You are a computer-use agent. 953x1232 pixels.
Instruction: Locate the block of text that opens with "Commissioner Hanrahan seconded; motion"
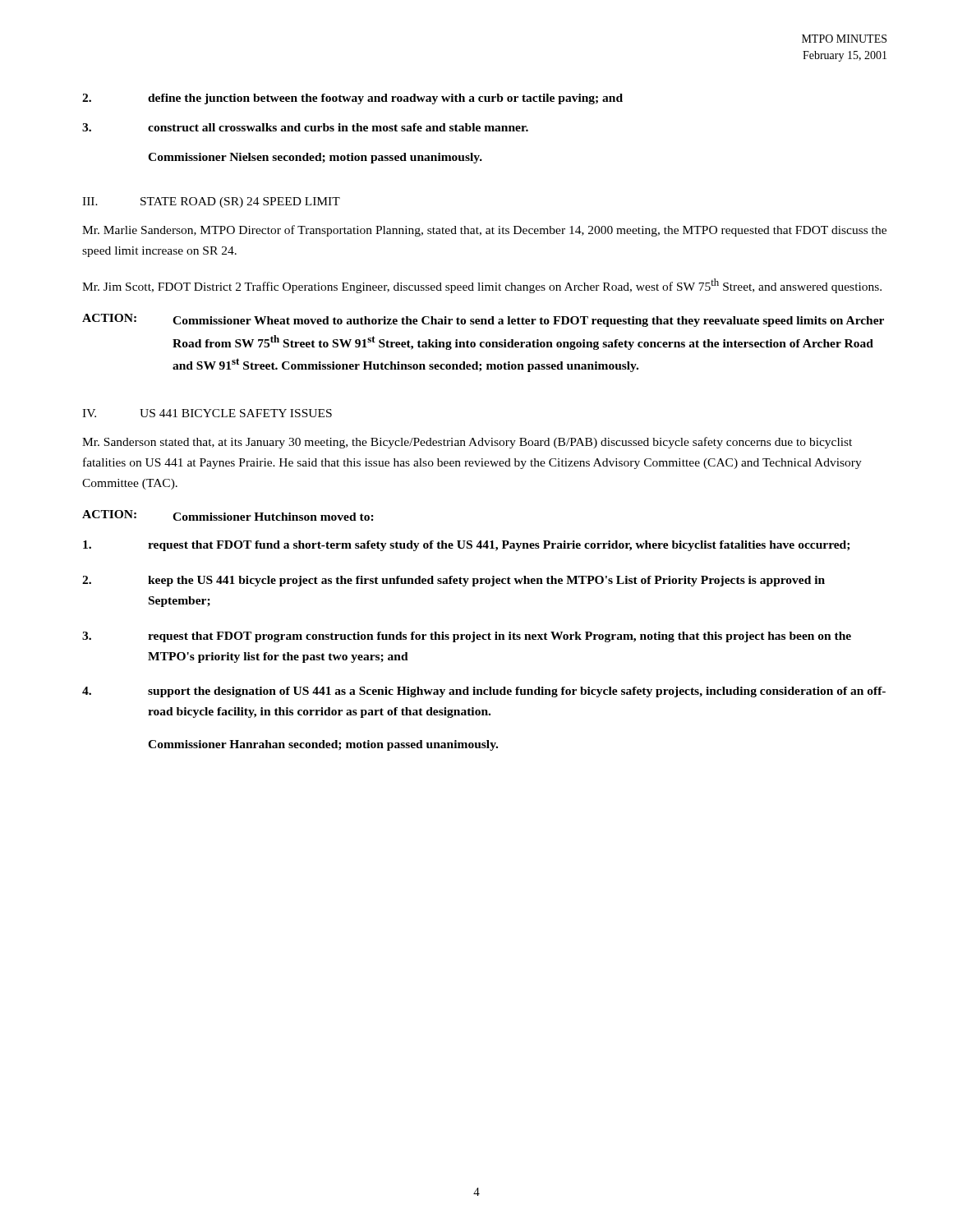click(323, 744)
